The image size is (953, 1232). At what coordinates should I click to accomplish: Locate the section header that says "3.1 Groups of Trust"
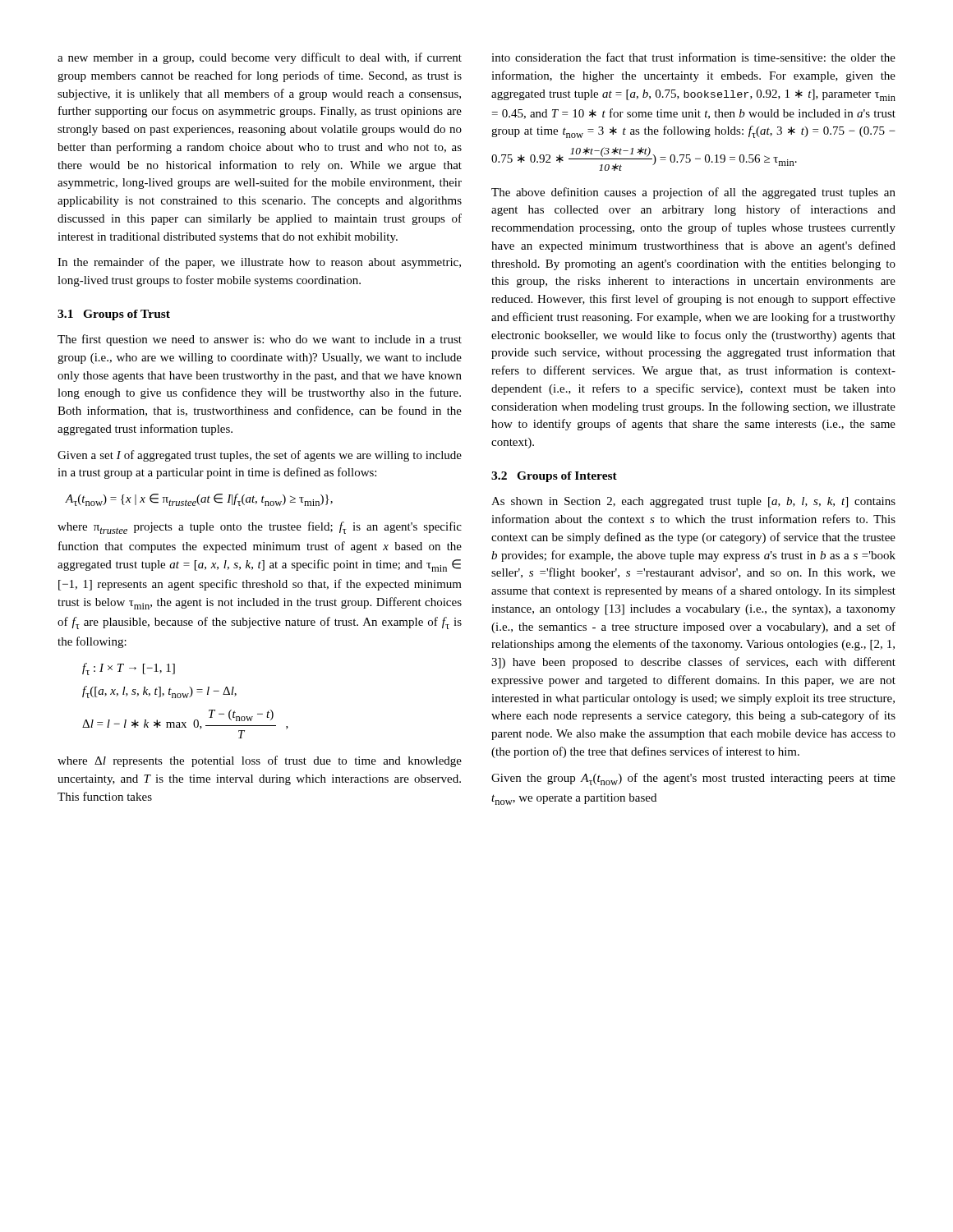pyautogui.click(x=114, y=313)
